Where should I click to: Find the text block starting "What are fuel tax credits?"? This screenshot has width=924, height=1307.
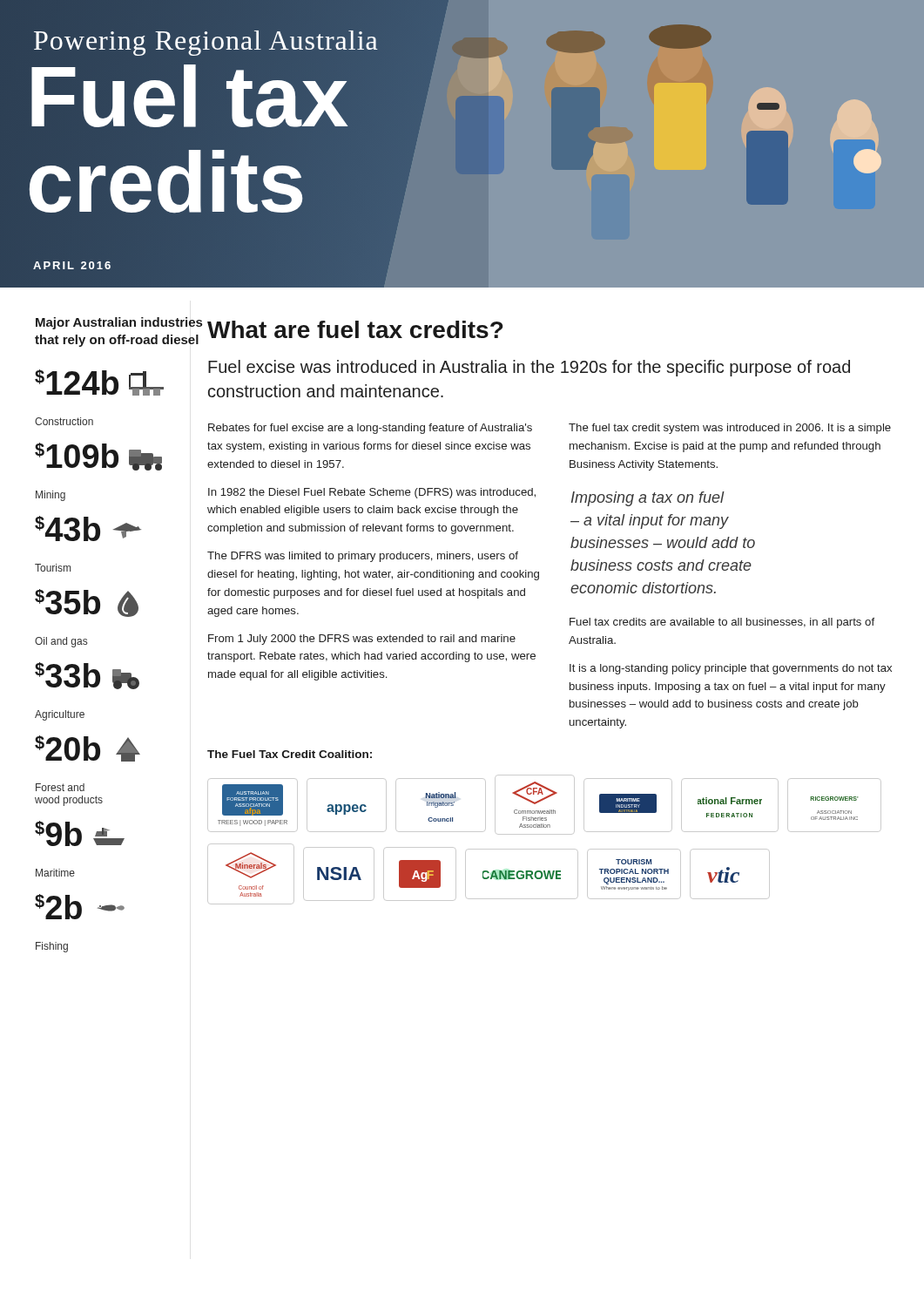click(x=356, y=330)
